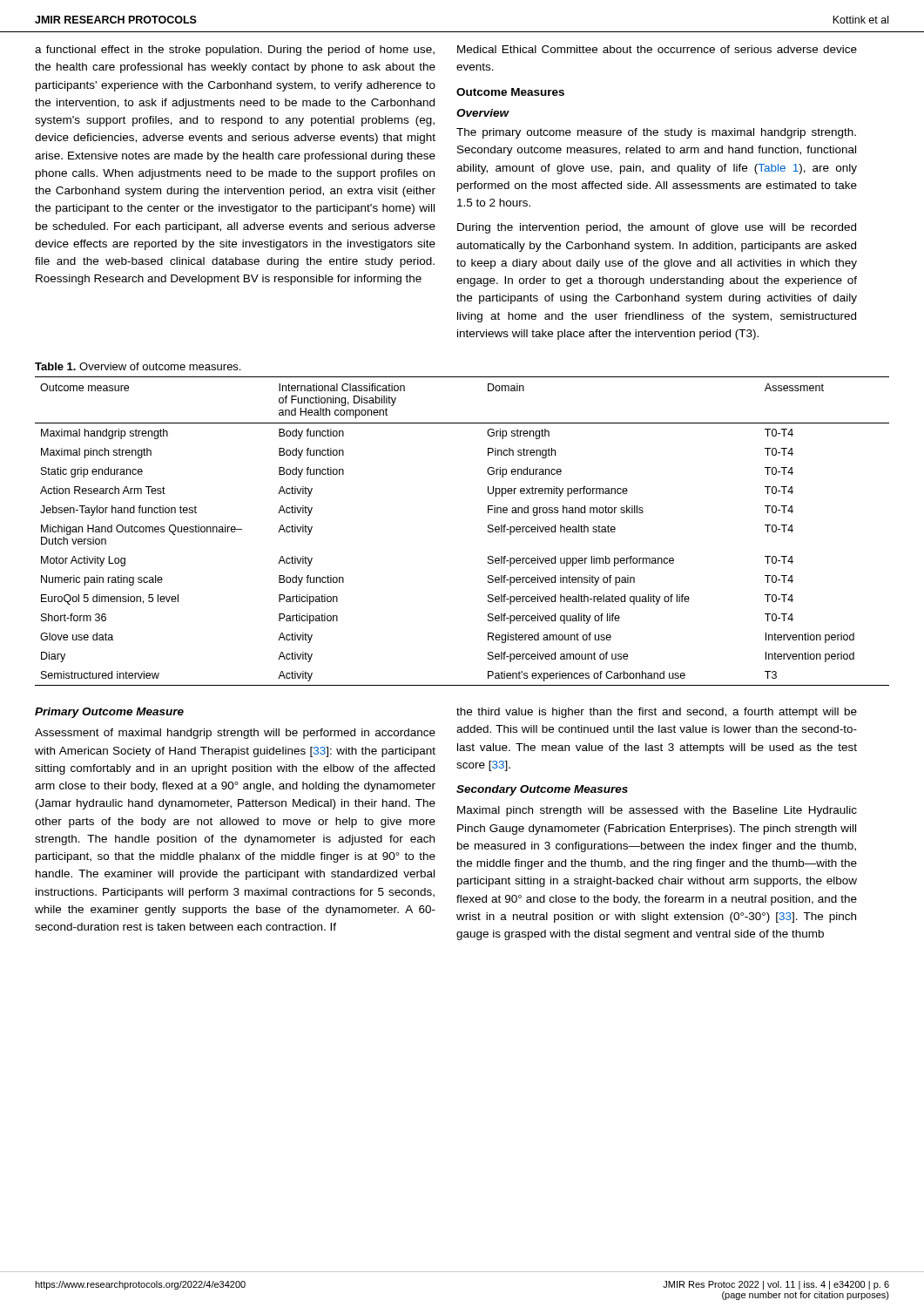The width and height of the screenshot is (924, 1307).
Task: Click the passage that begins "The primary outcome measure of"
Action: tap(657, 168)
